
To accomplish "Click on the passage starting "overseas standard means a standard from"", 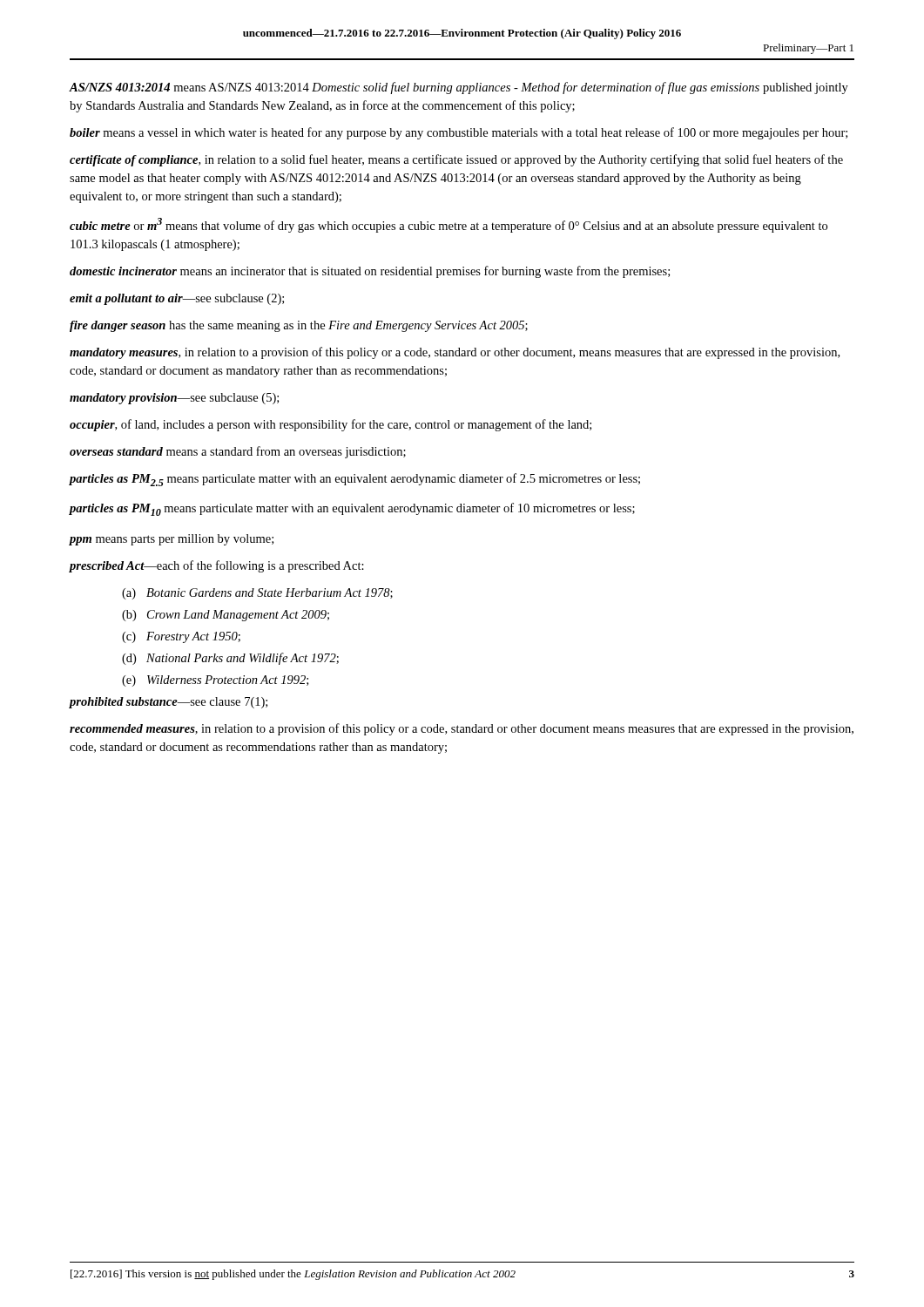I will click(238, 452).
